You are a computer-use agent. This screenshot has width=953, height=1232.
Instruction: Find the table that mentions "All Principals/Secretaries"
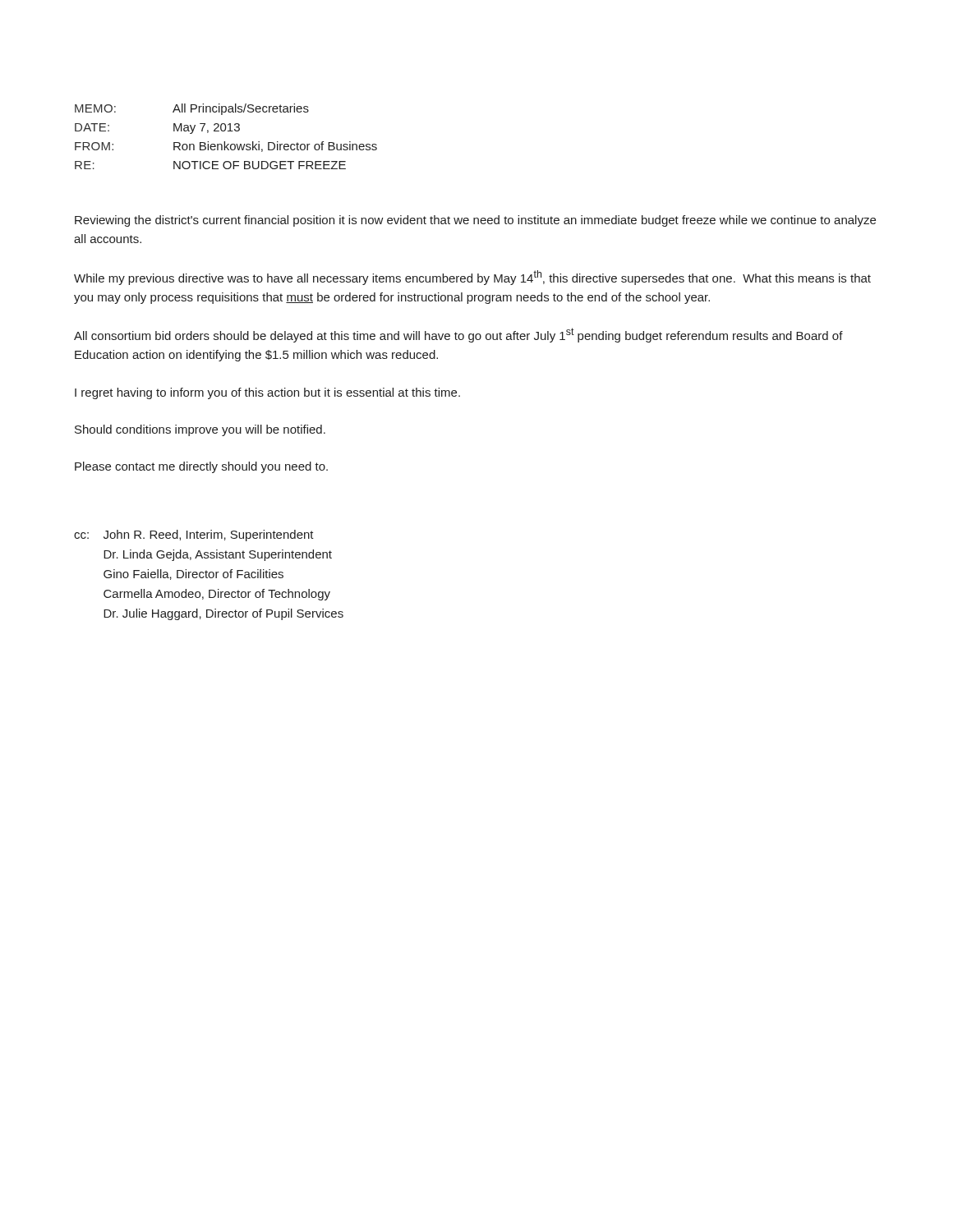[x=476, y=136]
